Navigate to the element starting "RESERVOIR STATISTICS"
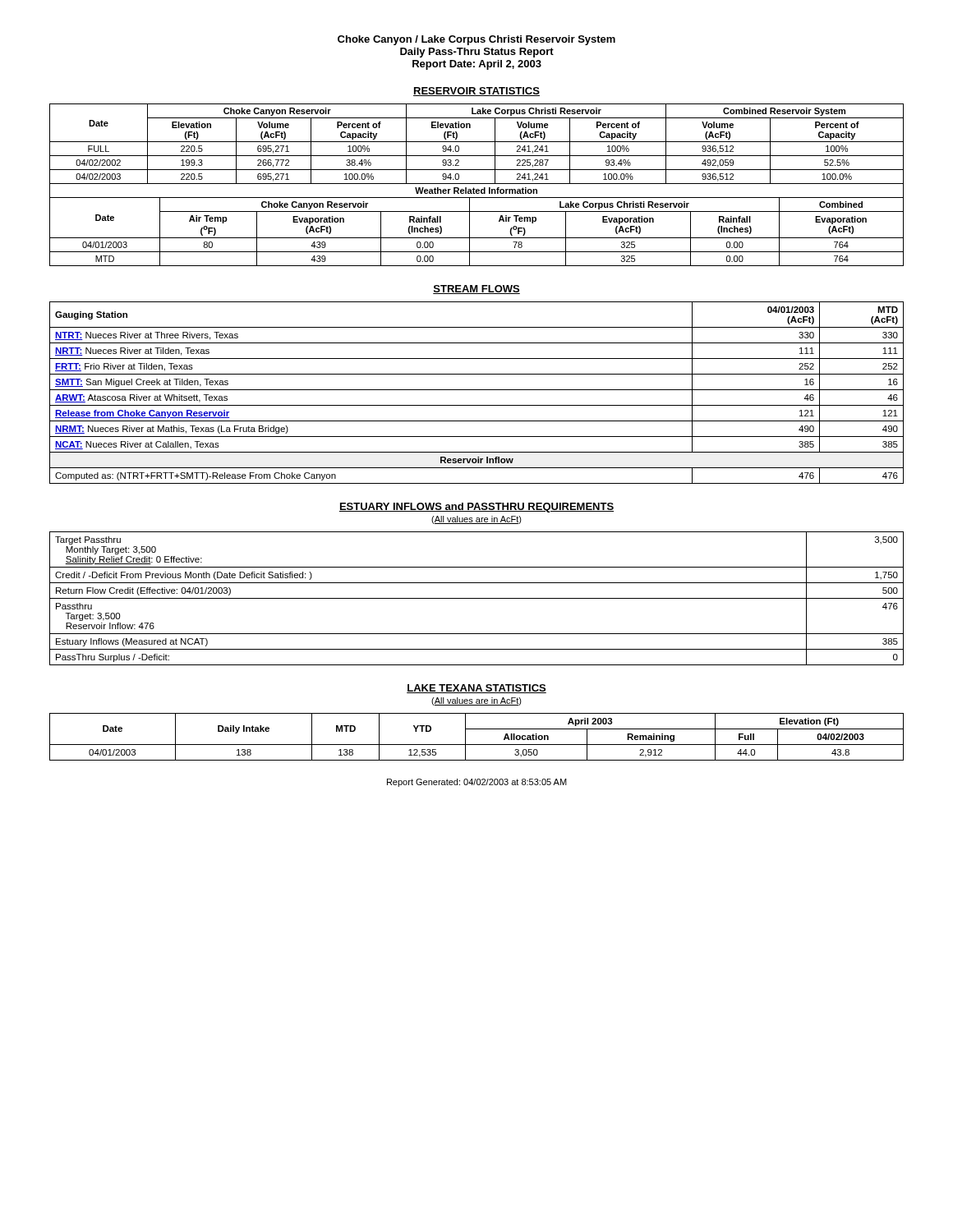The height and width of the screenshot is (1232, 953). tap(476, 91)
